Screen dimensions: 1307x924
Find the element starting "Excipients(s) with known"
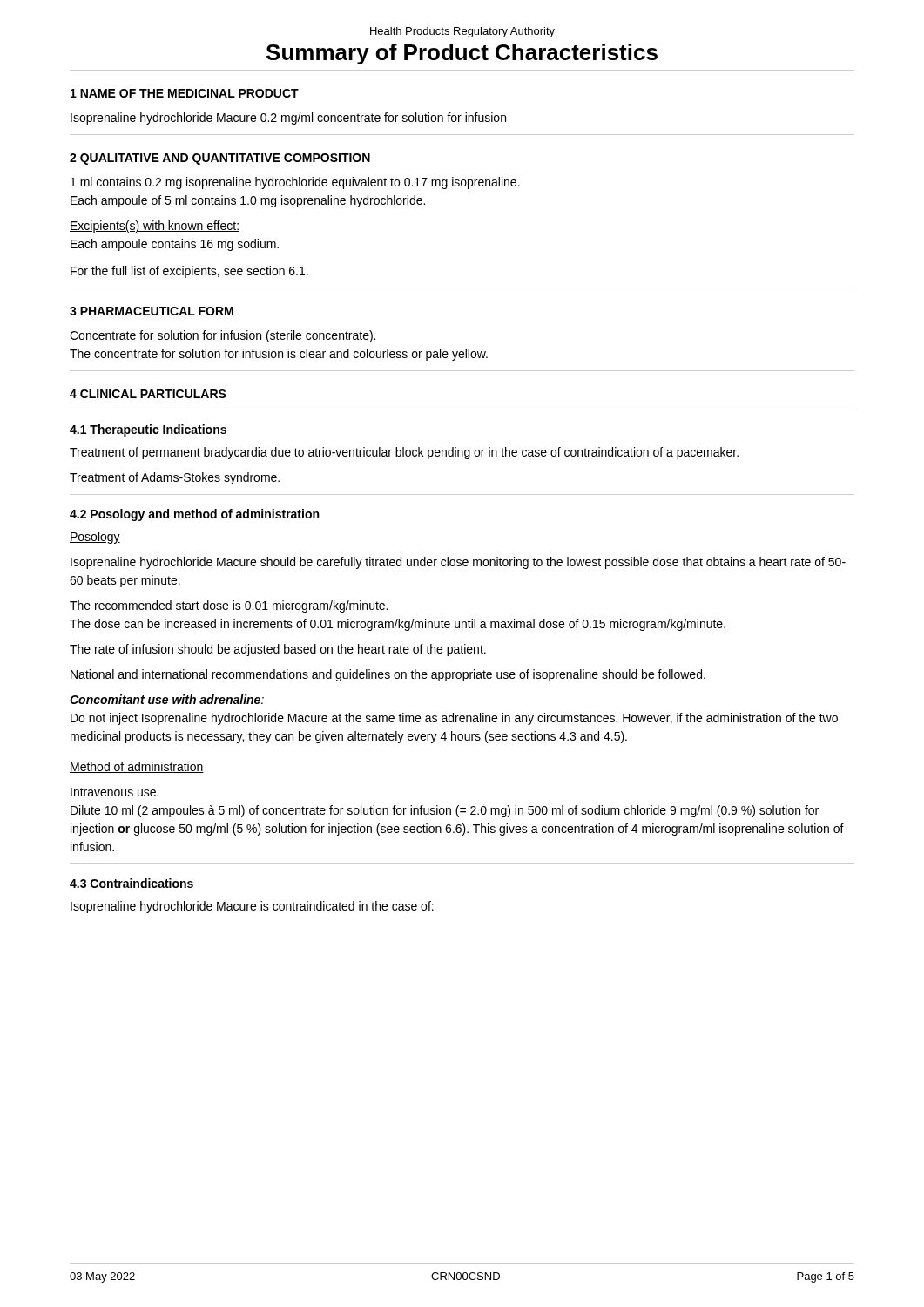click(175, 235)
